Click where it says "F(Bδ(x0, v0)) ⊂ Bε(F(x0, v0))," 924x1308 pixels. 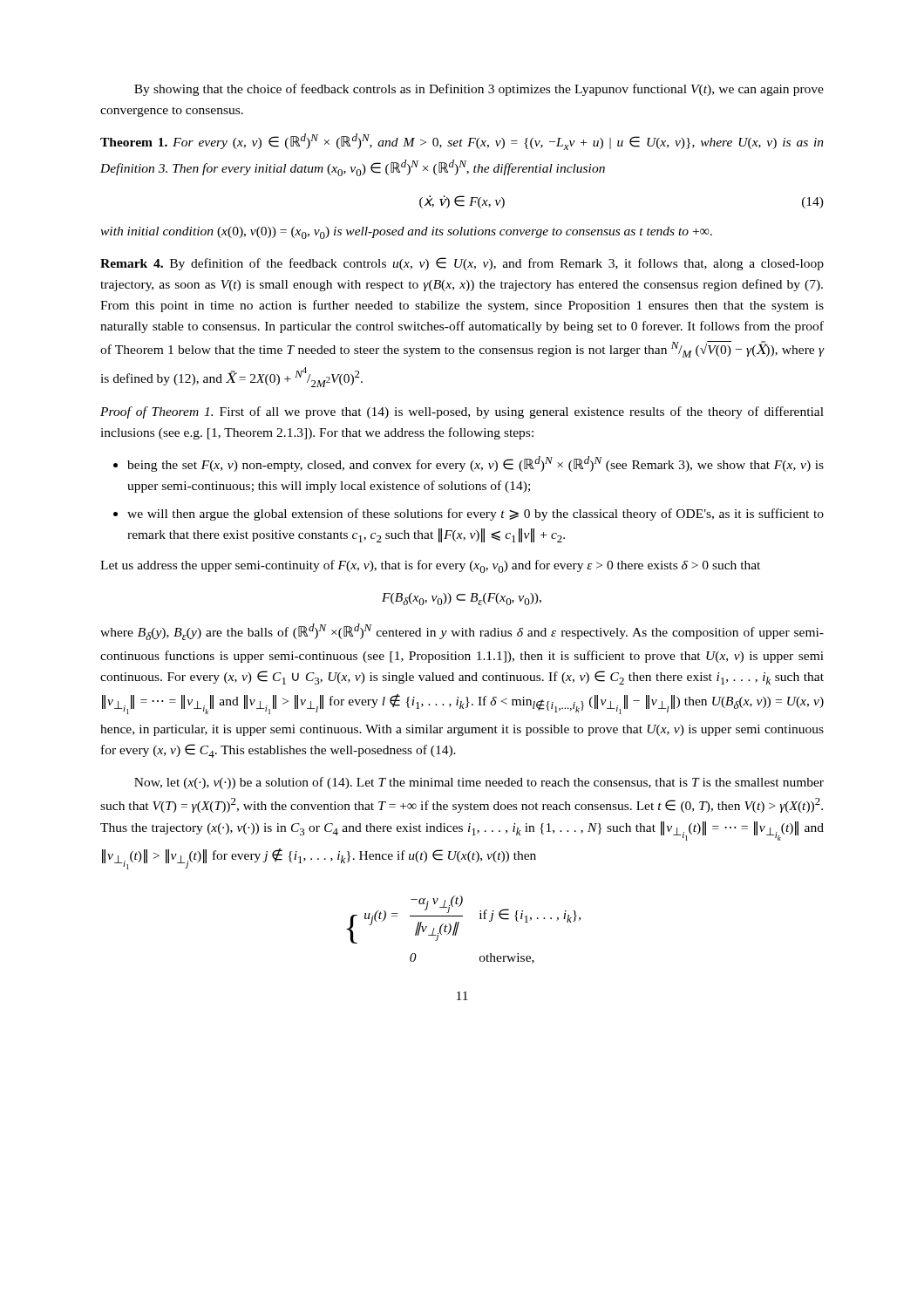point(462,599)
